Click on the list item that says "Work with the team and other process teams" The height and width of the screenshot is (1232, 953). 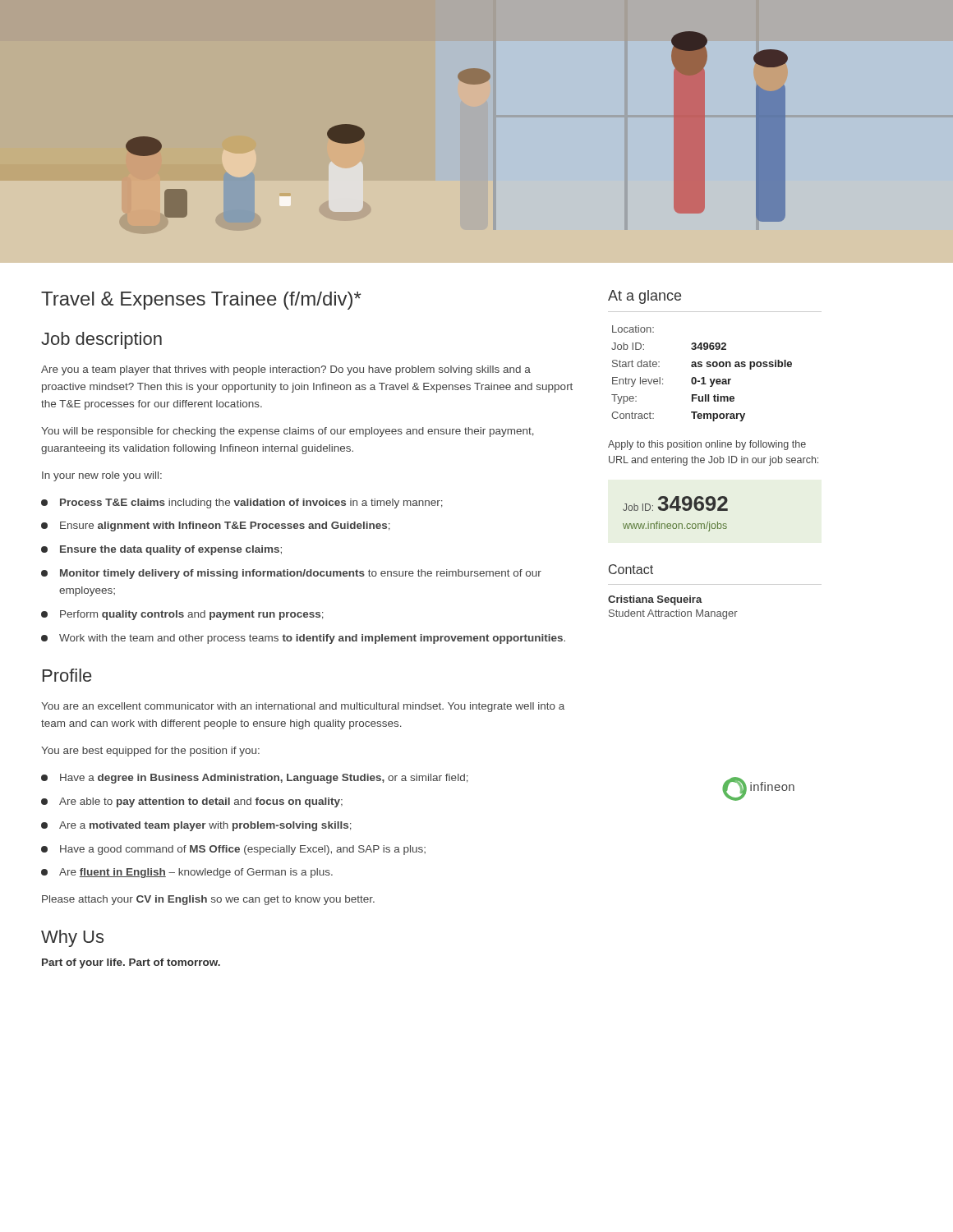[308, 639]
